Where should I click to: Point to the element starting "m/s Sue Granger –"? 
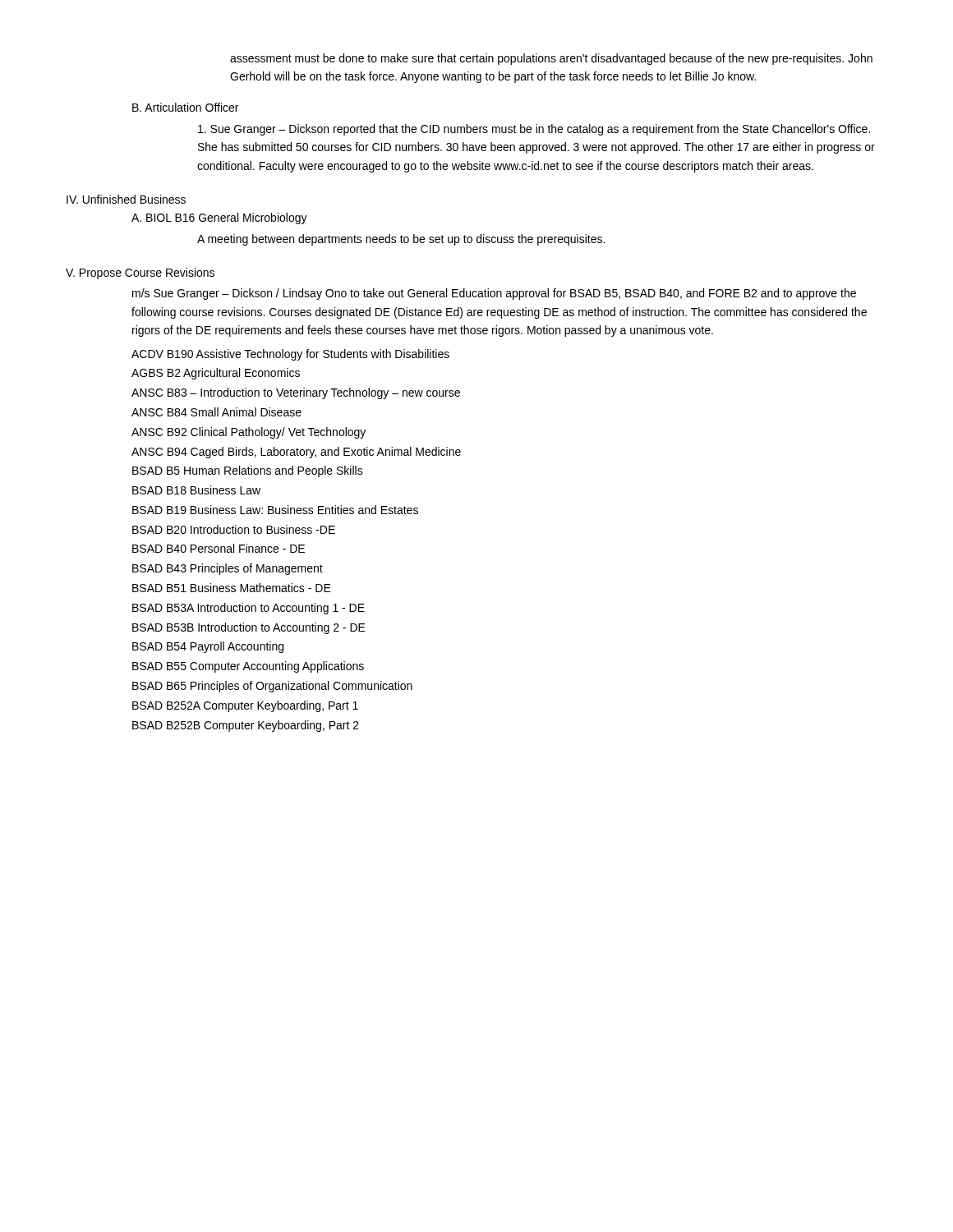point(499,312)
